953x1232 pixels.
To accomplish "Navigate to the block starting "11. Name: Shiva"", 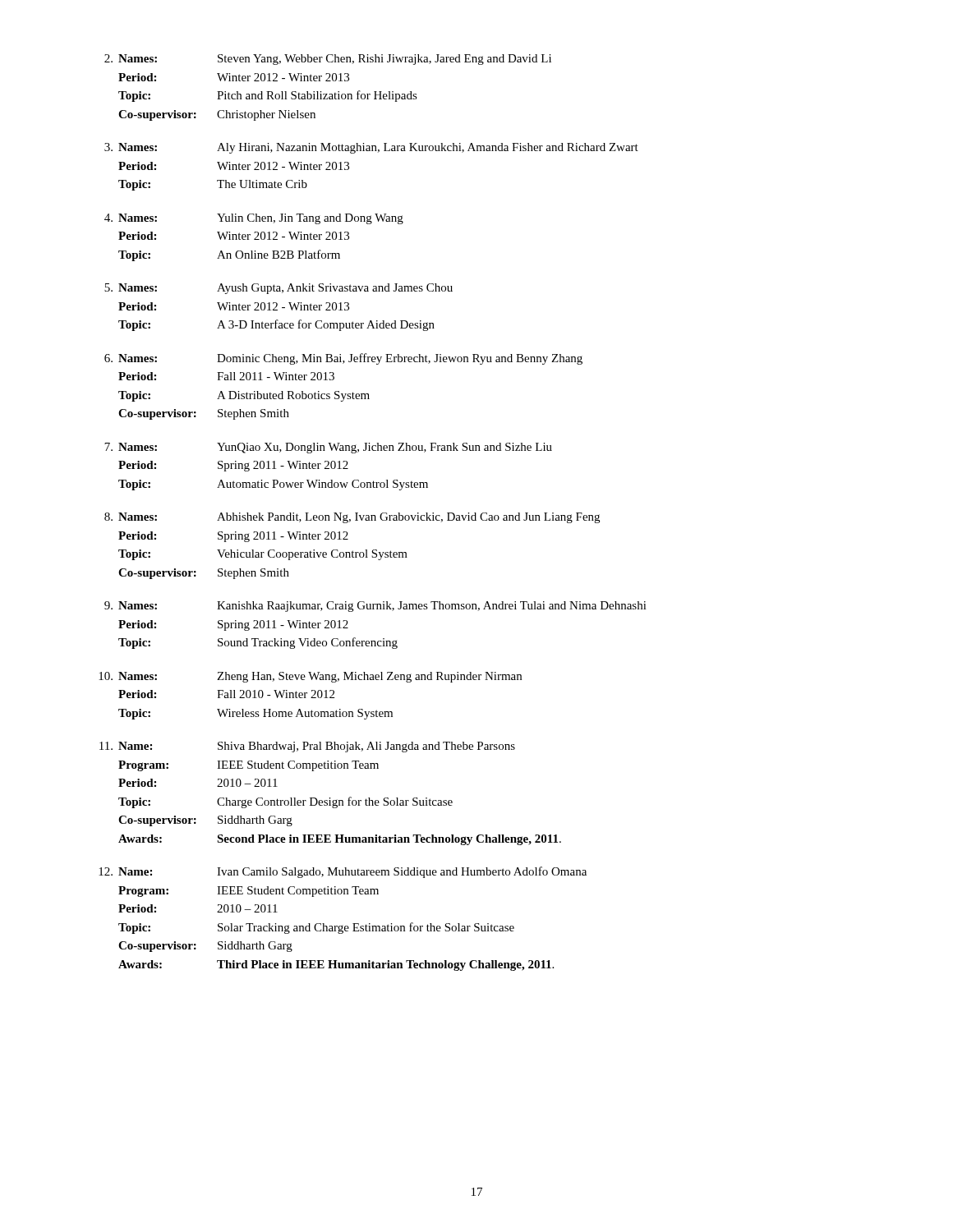I will (307, 747).
